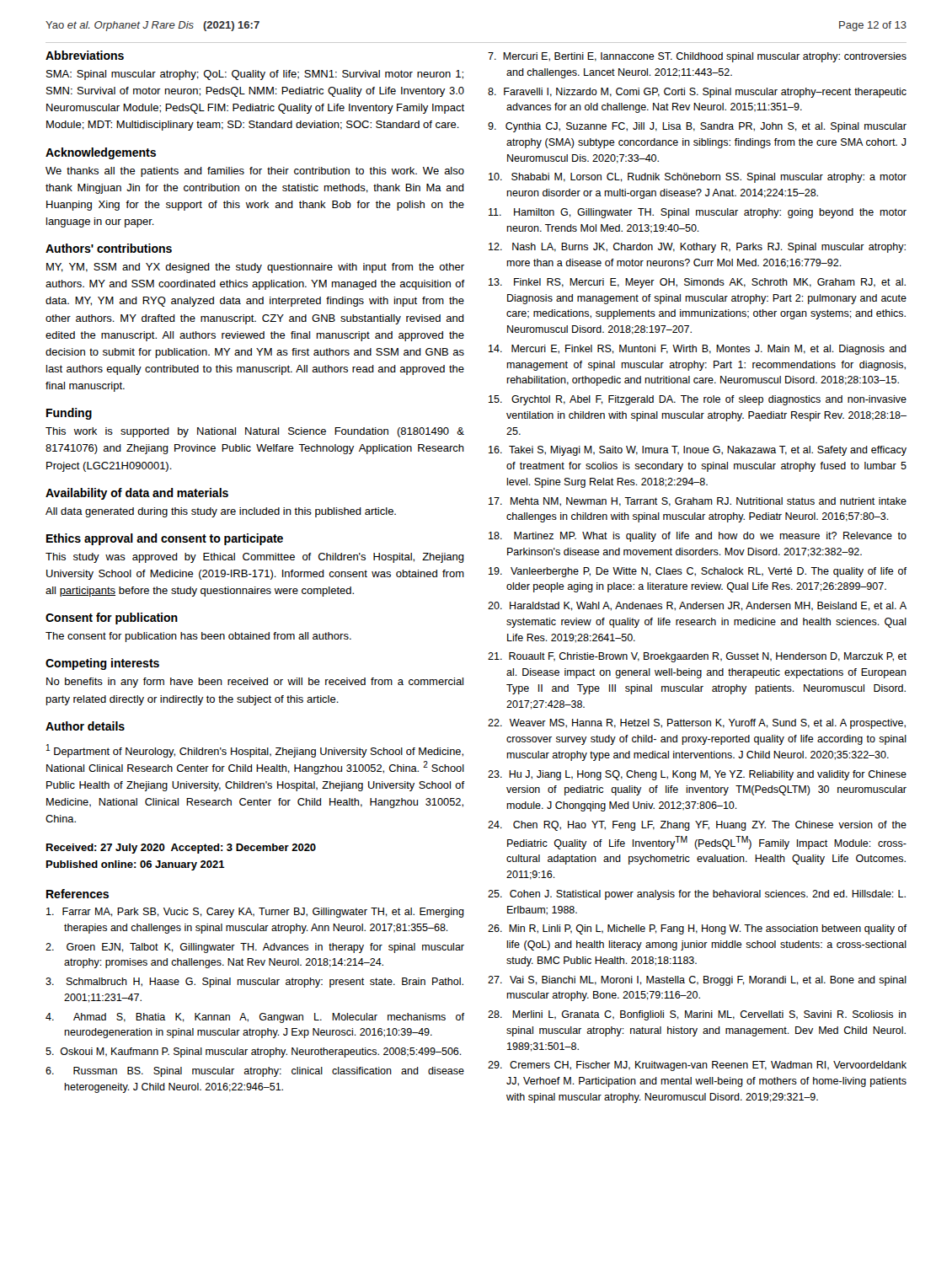This screenshot has width=952, height=1264.
Task: Find the text starting "20. Haraldstad K, Wahl A, Andenaes R, Andersen"
Action: click(x=697, y=622)
